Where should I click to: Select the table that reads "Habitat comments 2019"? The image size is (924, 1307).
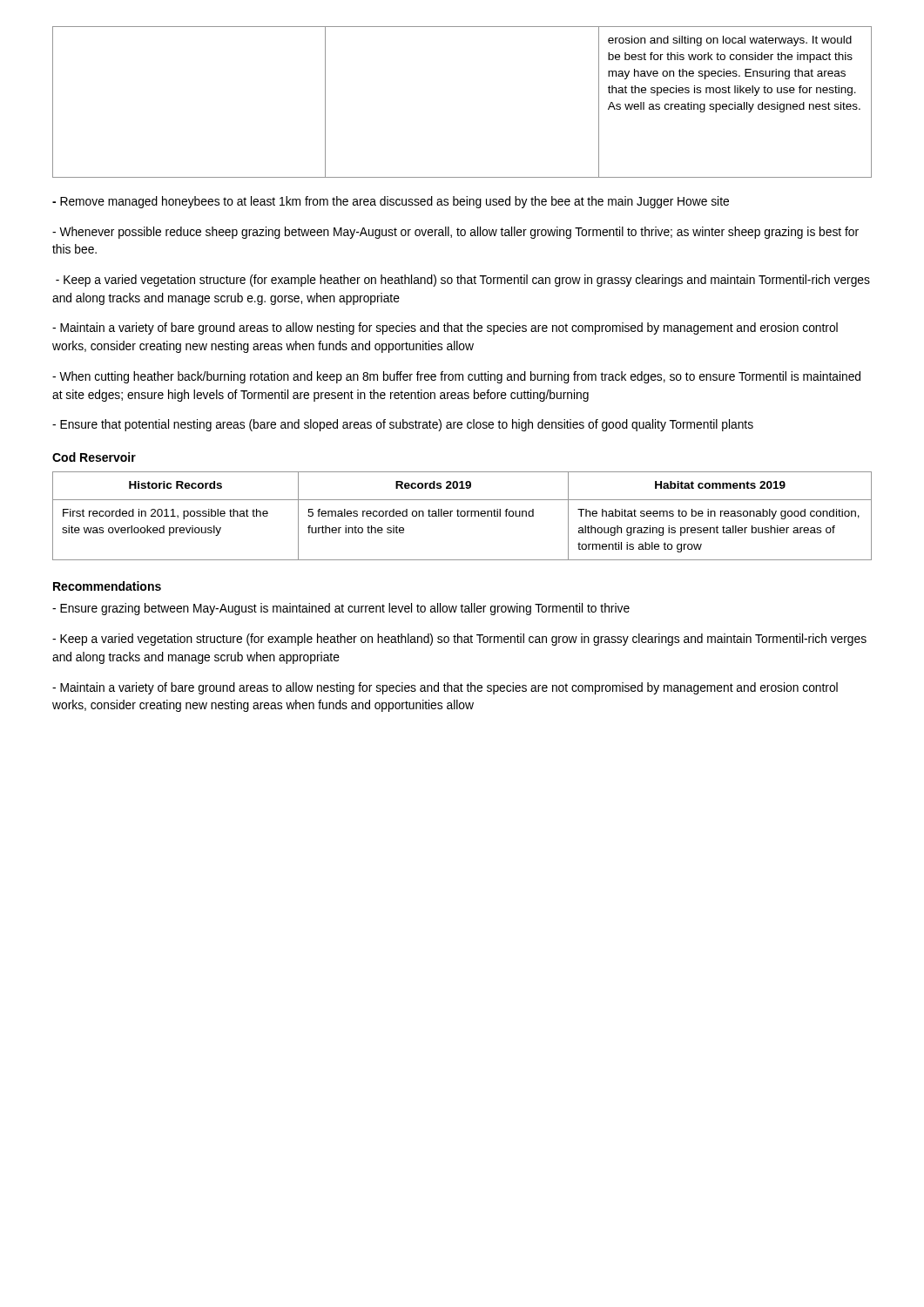click(462, 516)
